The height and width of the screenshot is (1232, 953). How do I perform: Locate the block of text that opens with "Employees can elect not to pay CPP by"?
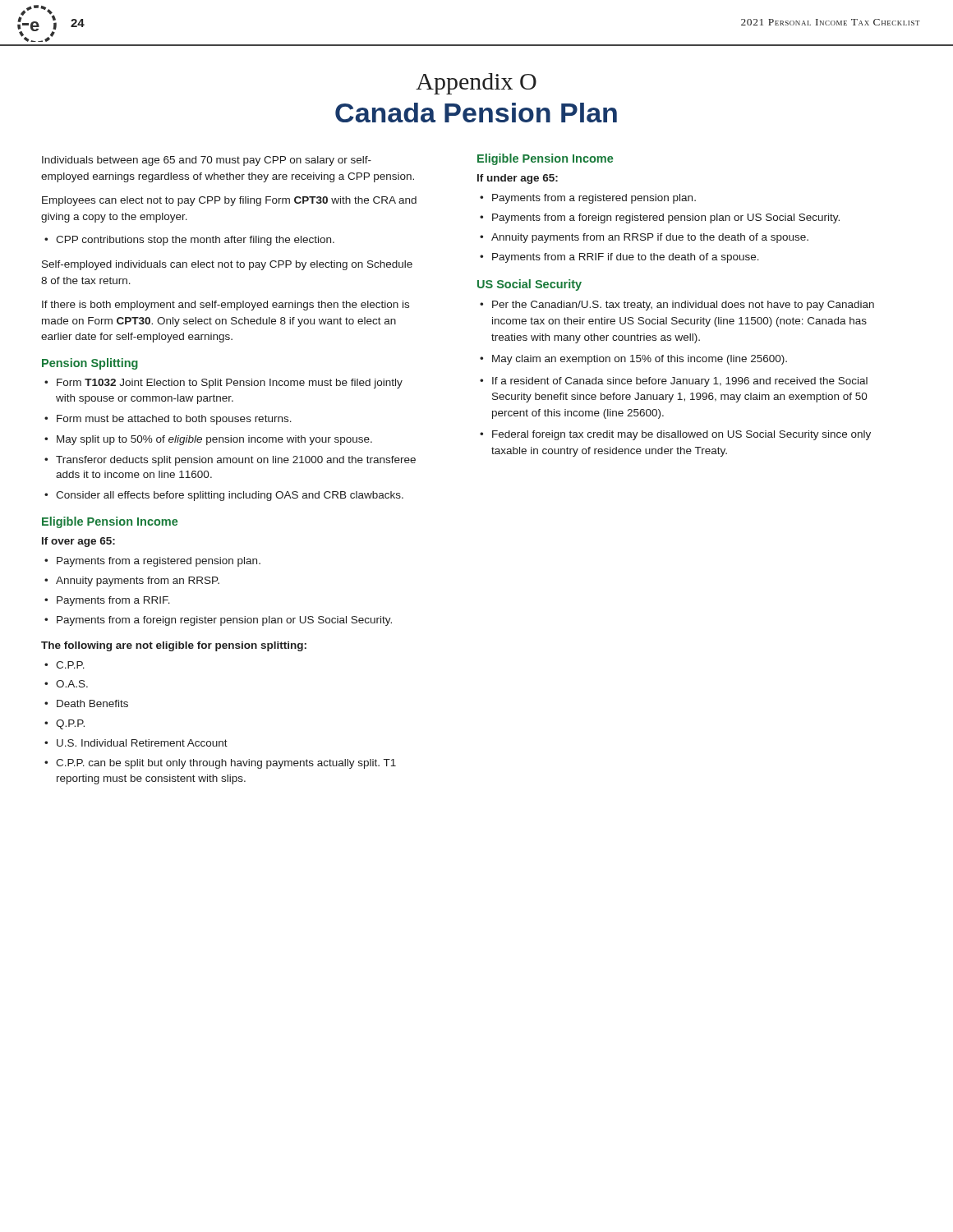pyautogui.click(x=229, y=208)
